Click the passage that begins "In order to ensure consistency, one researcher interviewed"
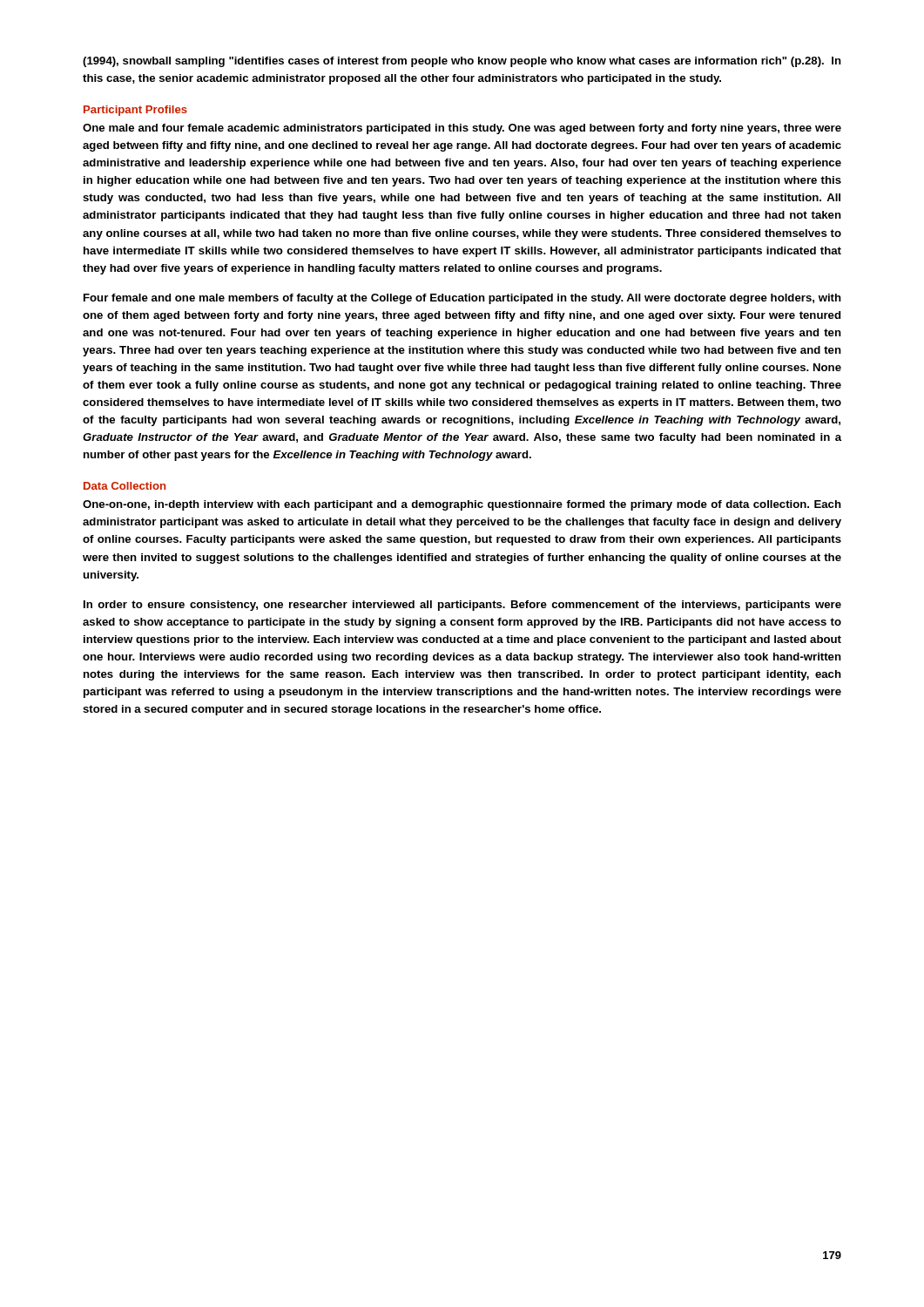 click(462, 656)
